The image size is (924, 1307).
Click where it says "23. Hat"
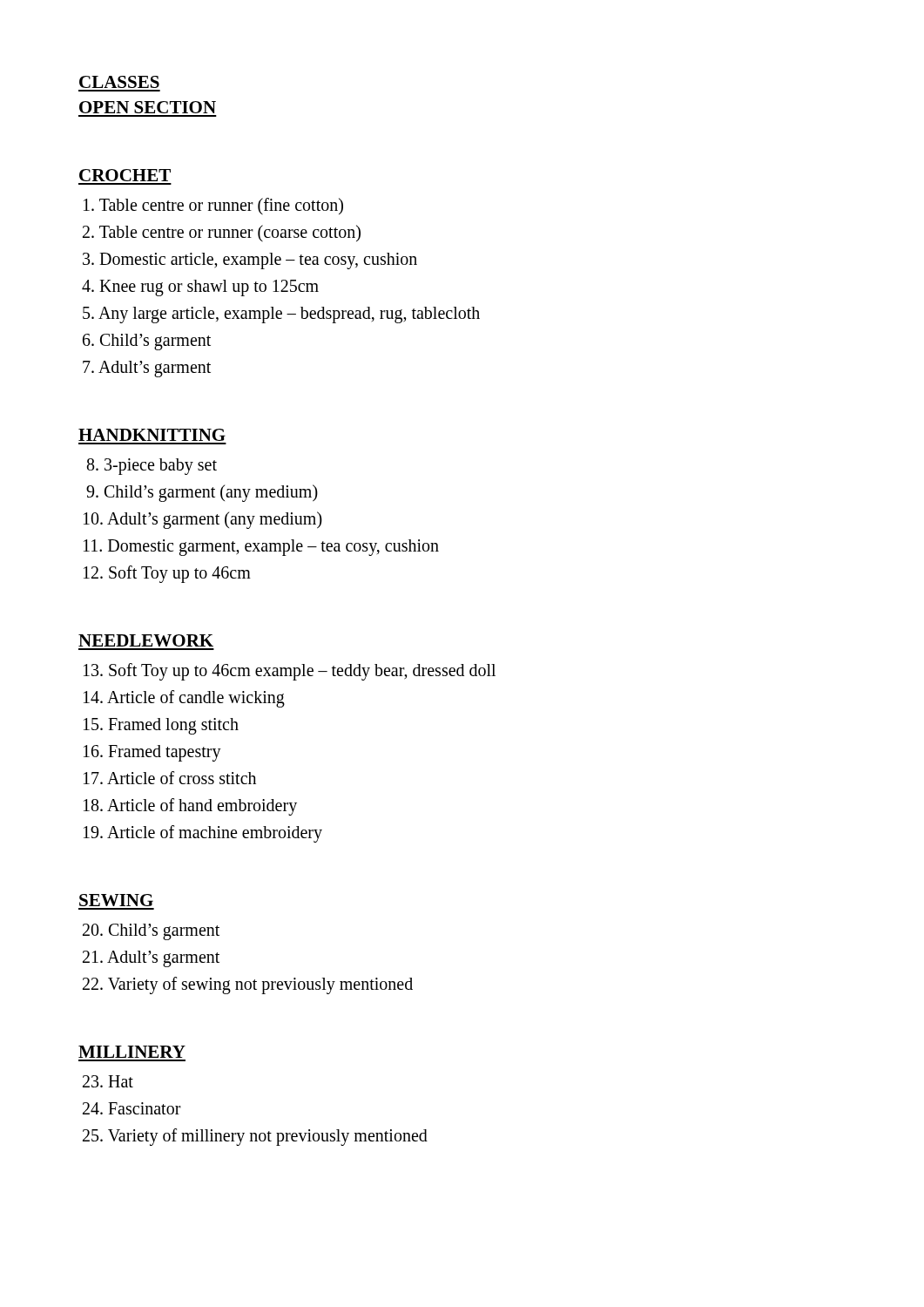pyautogui.click(x=108, y=1081)
